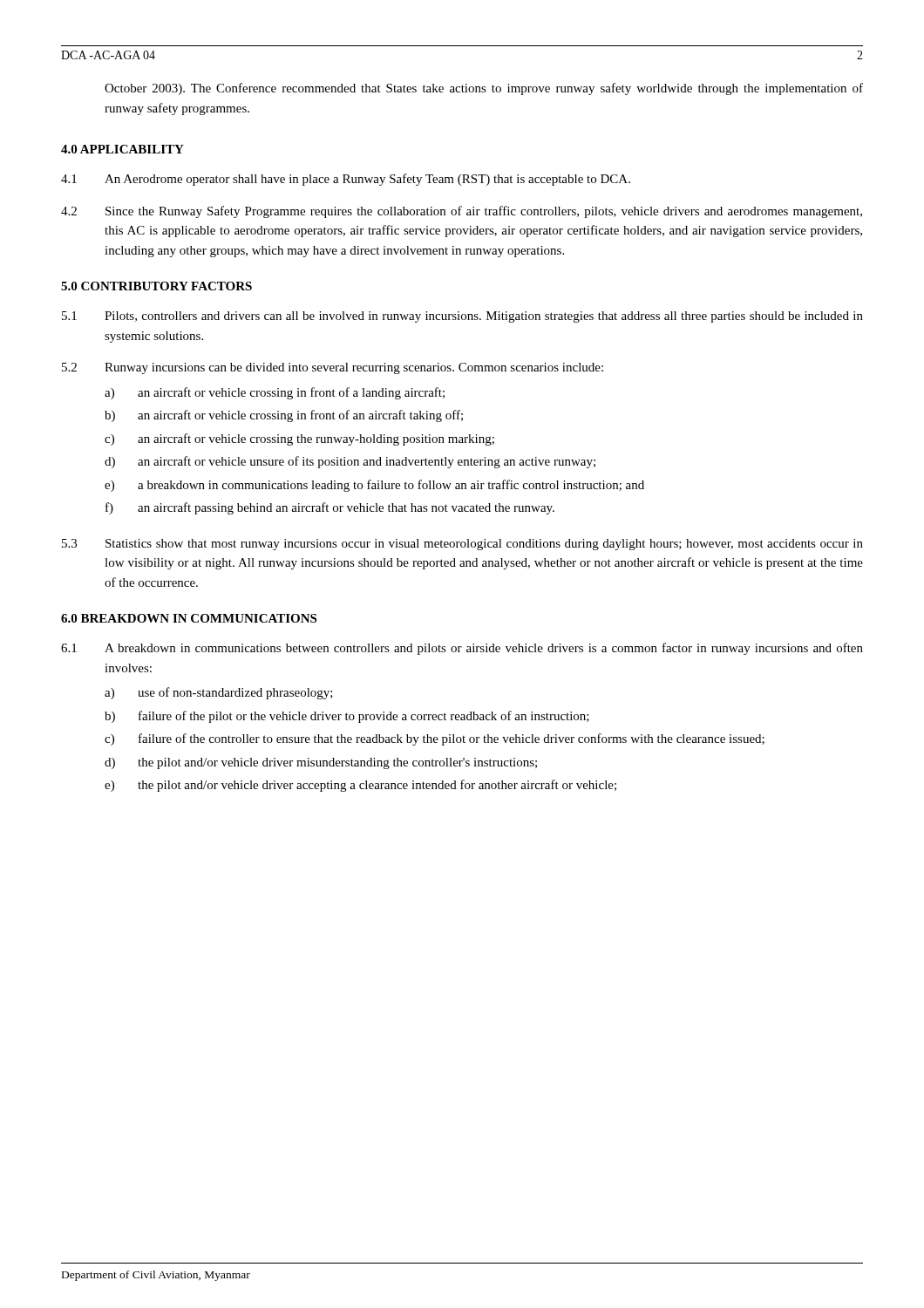Point to the region starting "f) an aircraft passing behind"
This screenshot has height=1308, width=924.
[x=484, y=508]
